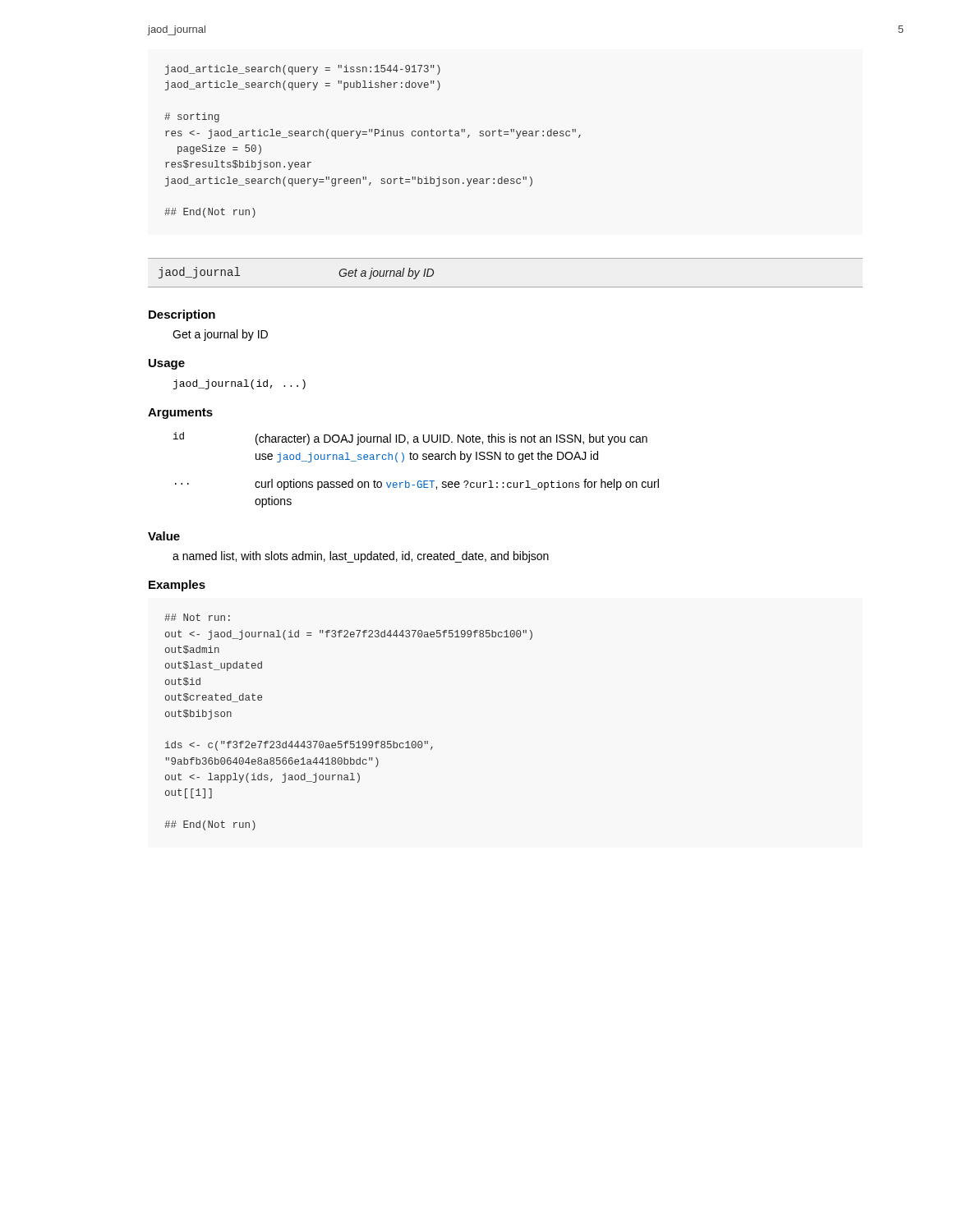Viewport: 953px width, 1232px height.
Task: Navigate to the region starting "Not run: out <- jaod_journal(id = "f3f2e7f23d444370ae5f5199f85bc100")"
Action: coord(197,617)
